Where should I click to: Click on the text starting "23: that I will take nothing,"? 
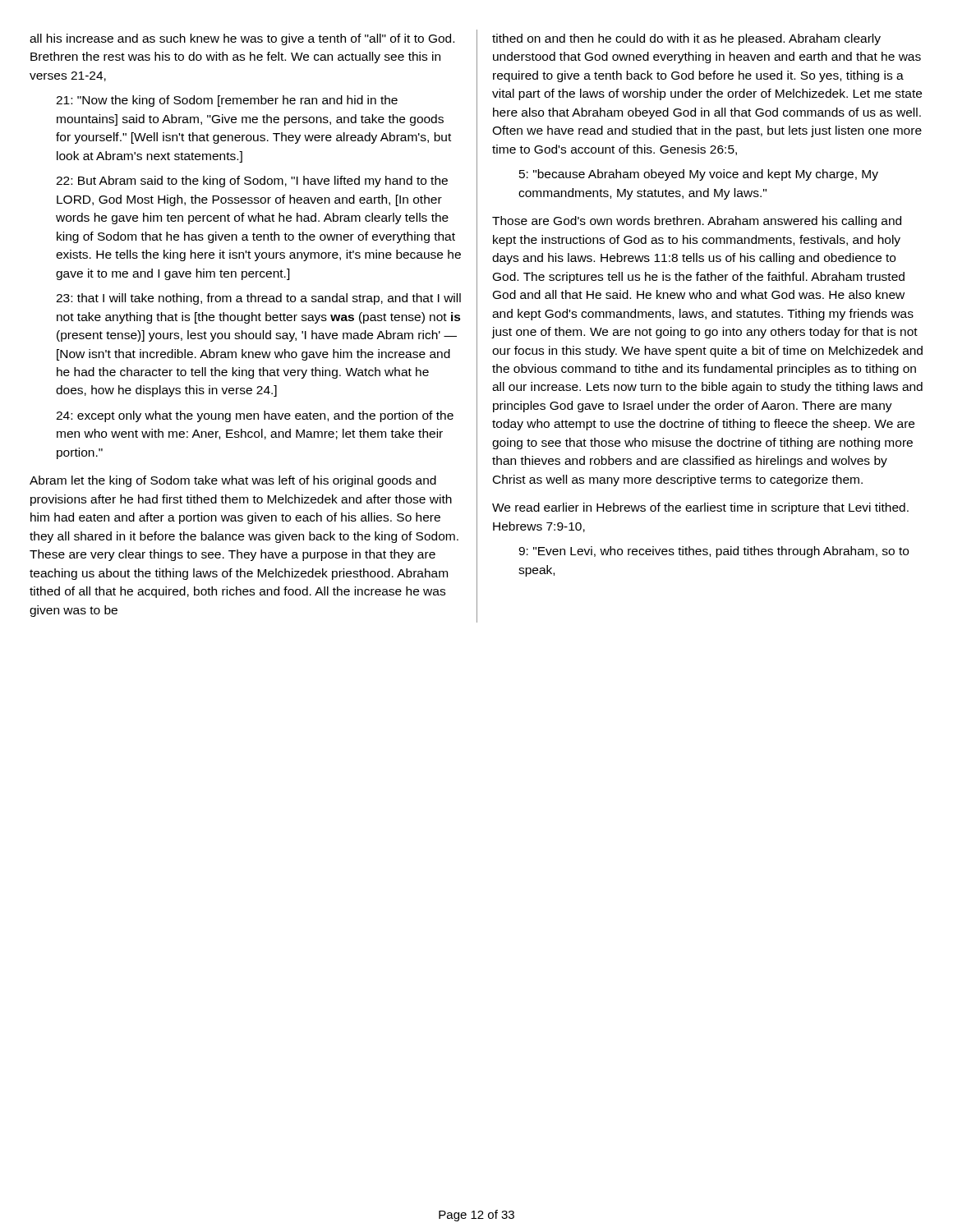coord(259,345)
